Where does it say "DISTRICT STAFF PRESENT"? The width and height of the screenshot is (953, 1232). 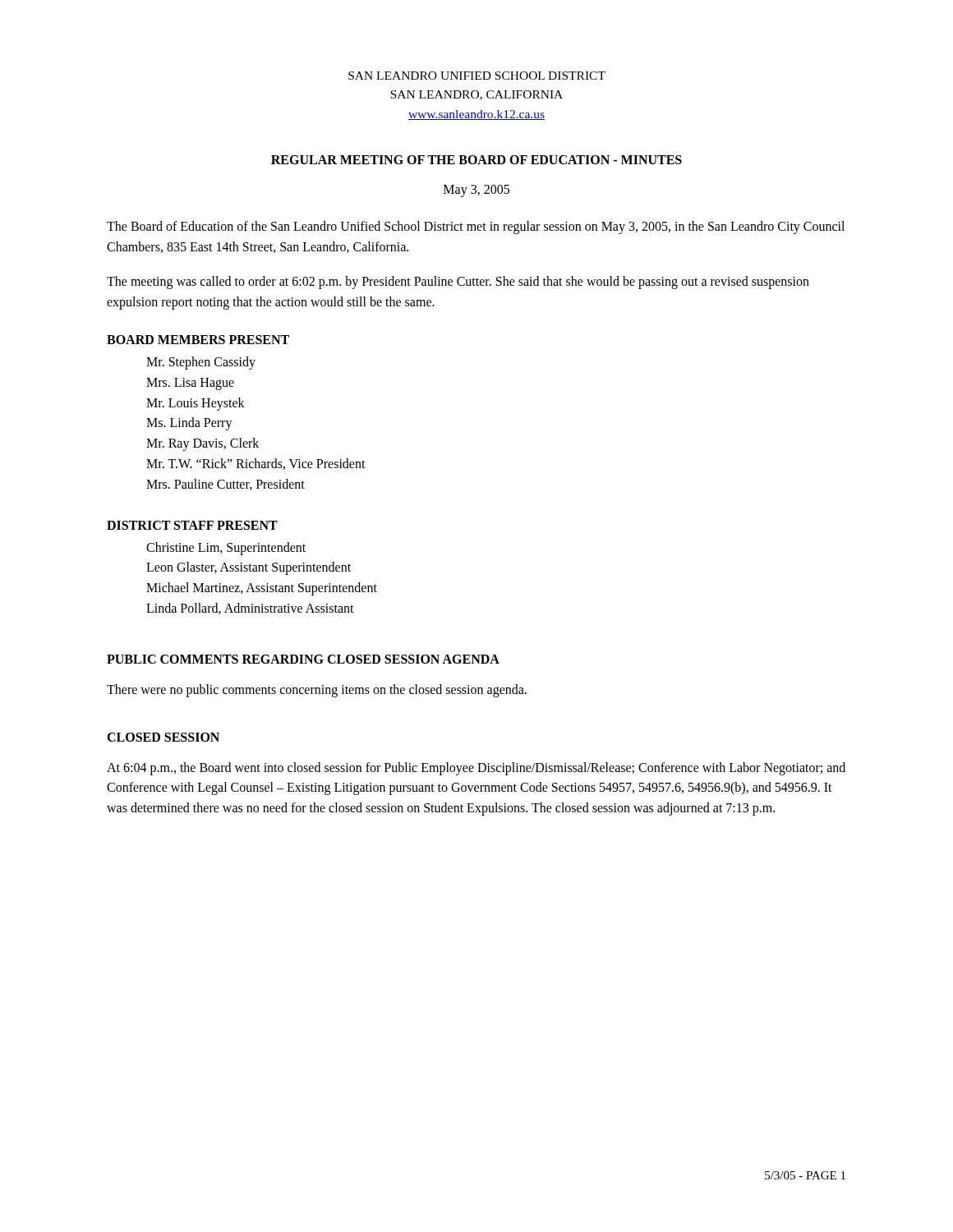(x=192, y=525)
